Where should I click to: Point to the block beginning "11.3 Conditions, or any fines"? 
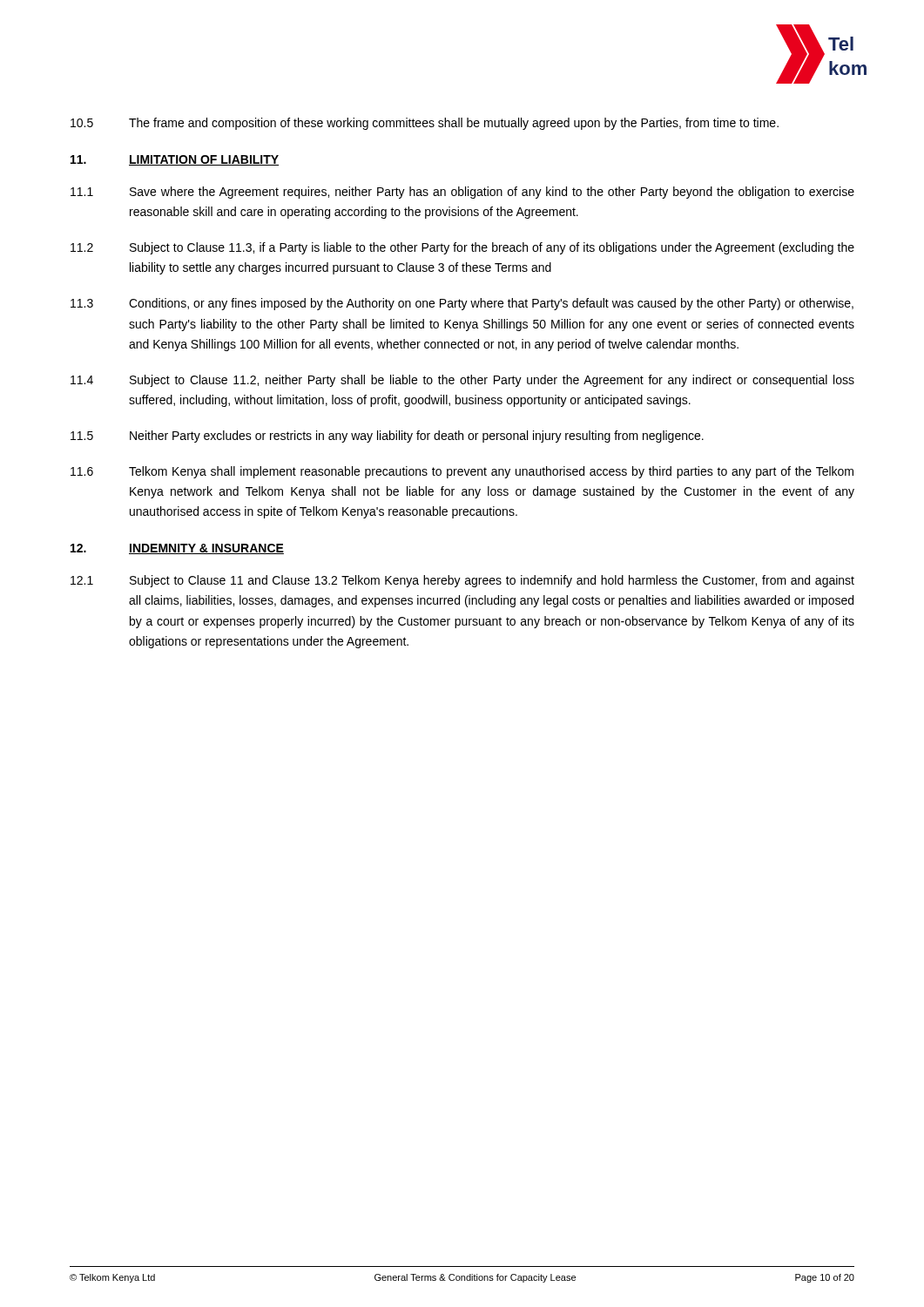(462, 324)
